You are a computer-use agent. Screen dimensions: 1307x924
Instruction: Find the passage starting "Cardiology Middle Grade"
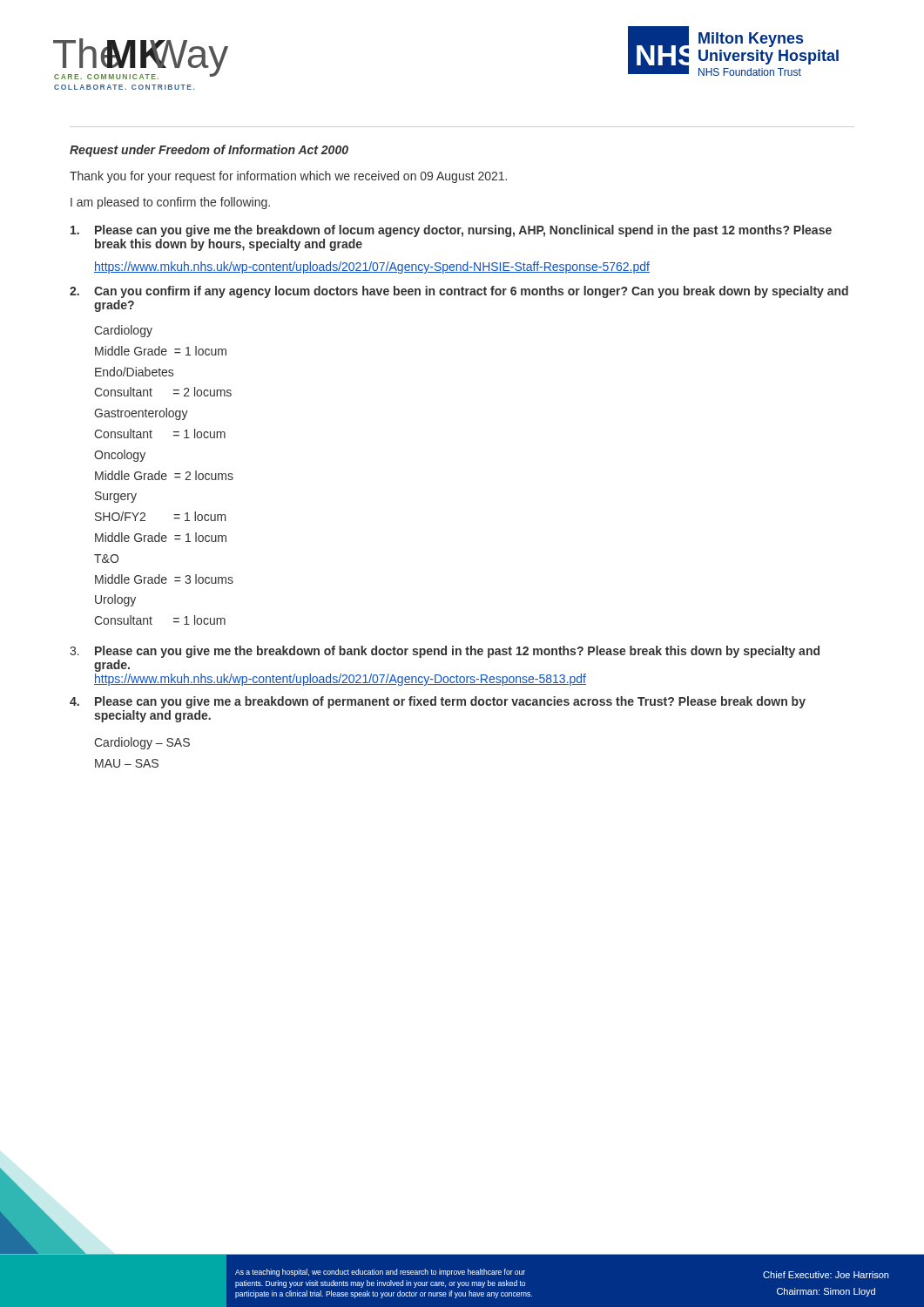[164, 475]
